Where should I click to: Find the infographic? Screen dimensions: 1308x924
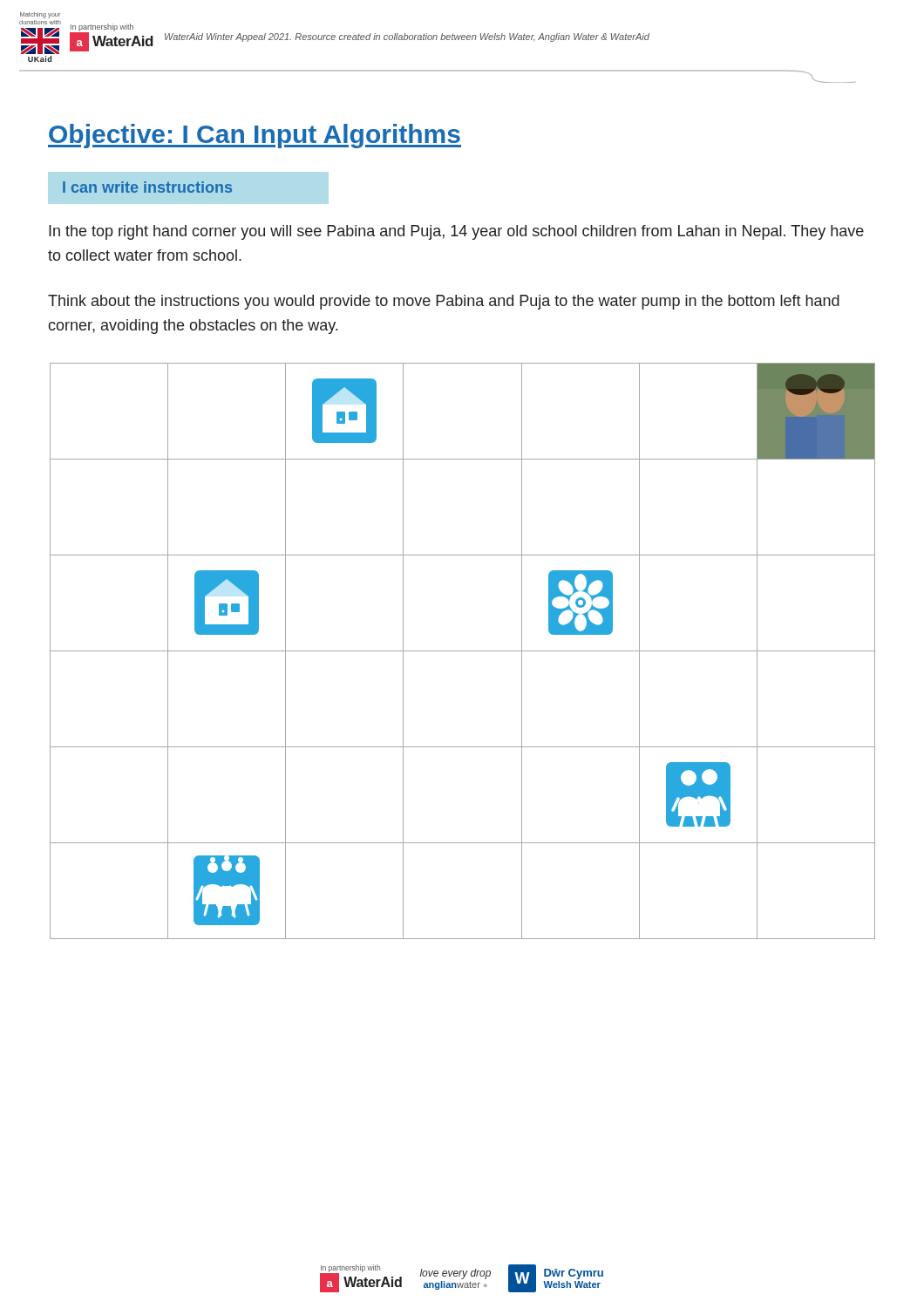coord(462,651)
